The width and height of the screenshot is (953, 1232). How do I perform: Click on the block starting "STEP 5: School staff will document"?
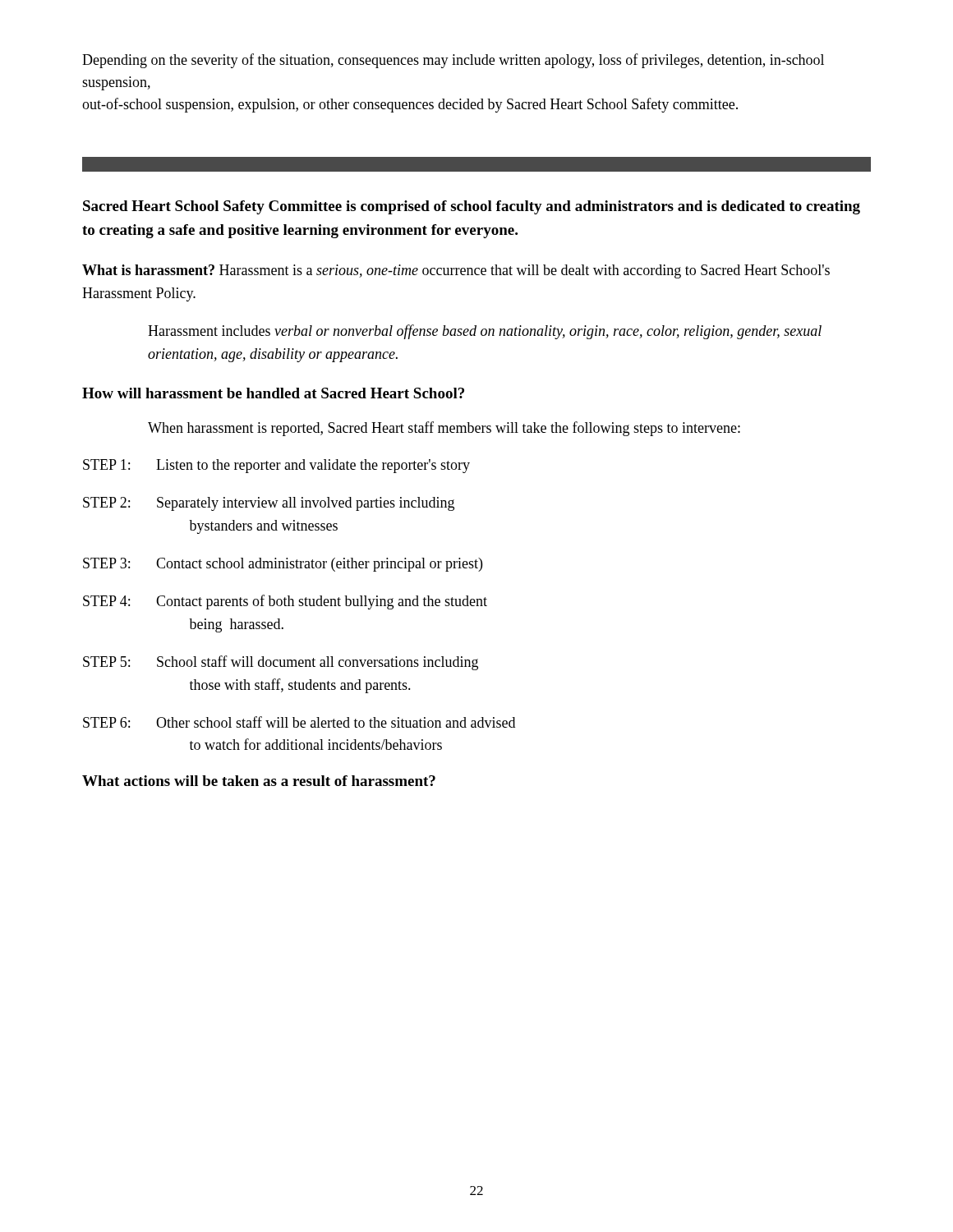point(476,674)
